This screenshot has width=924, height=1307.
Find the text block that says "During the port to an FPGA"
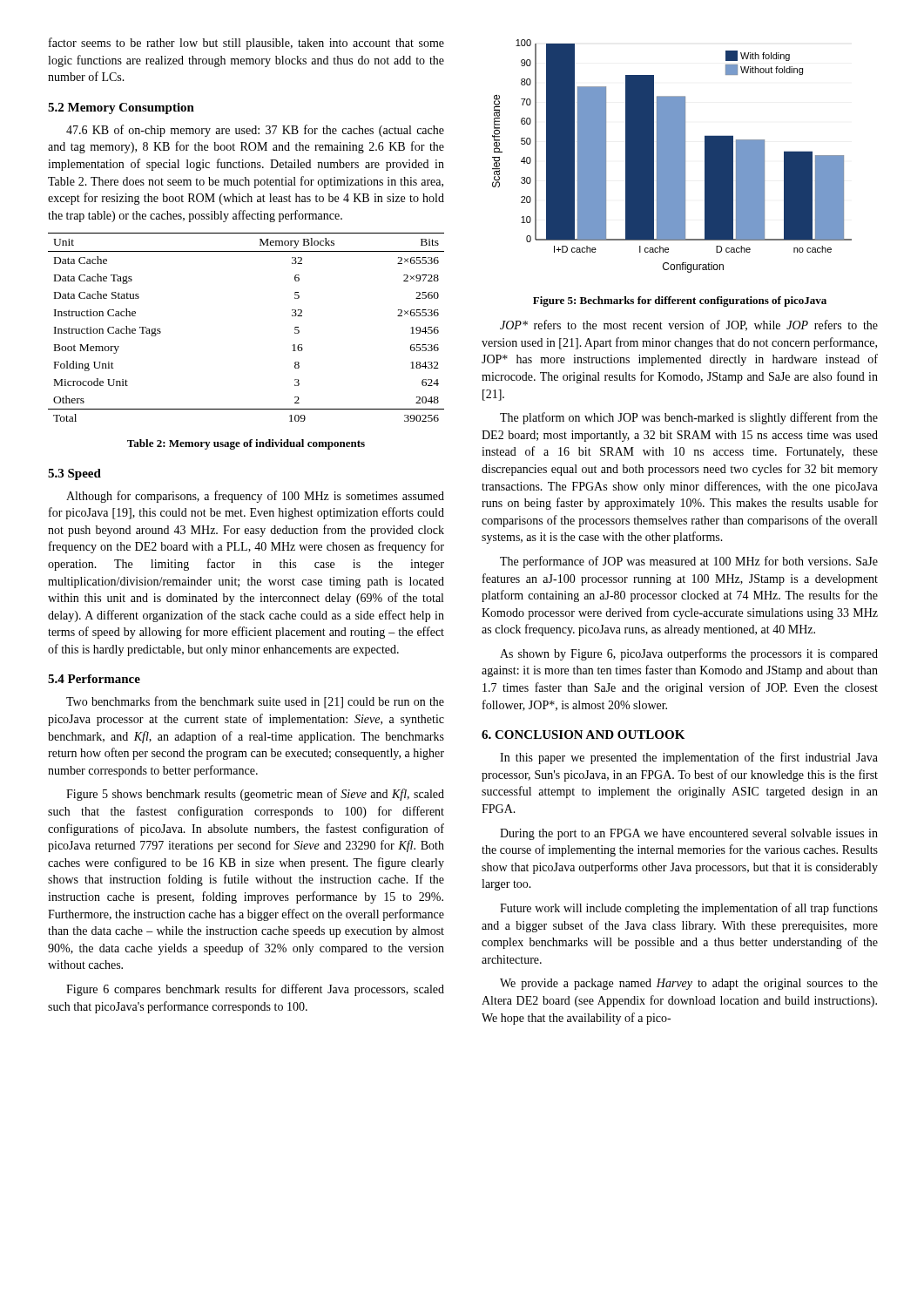[x=680, y=859]
